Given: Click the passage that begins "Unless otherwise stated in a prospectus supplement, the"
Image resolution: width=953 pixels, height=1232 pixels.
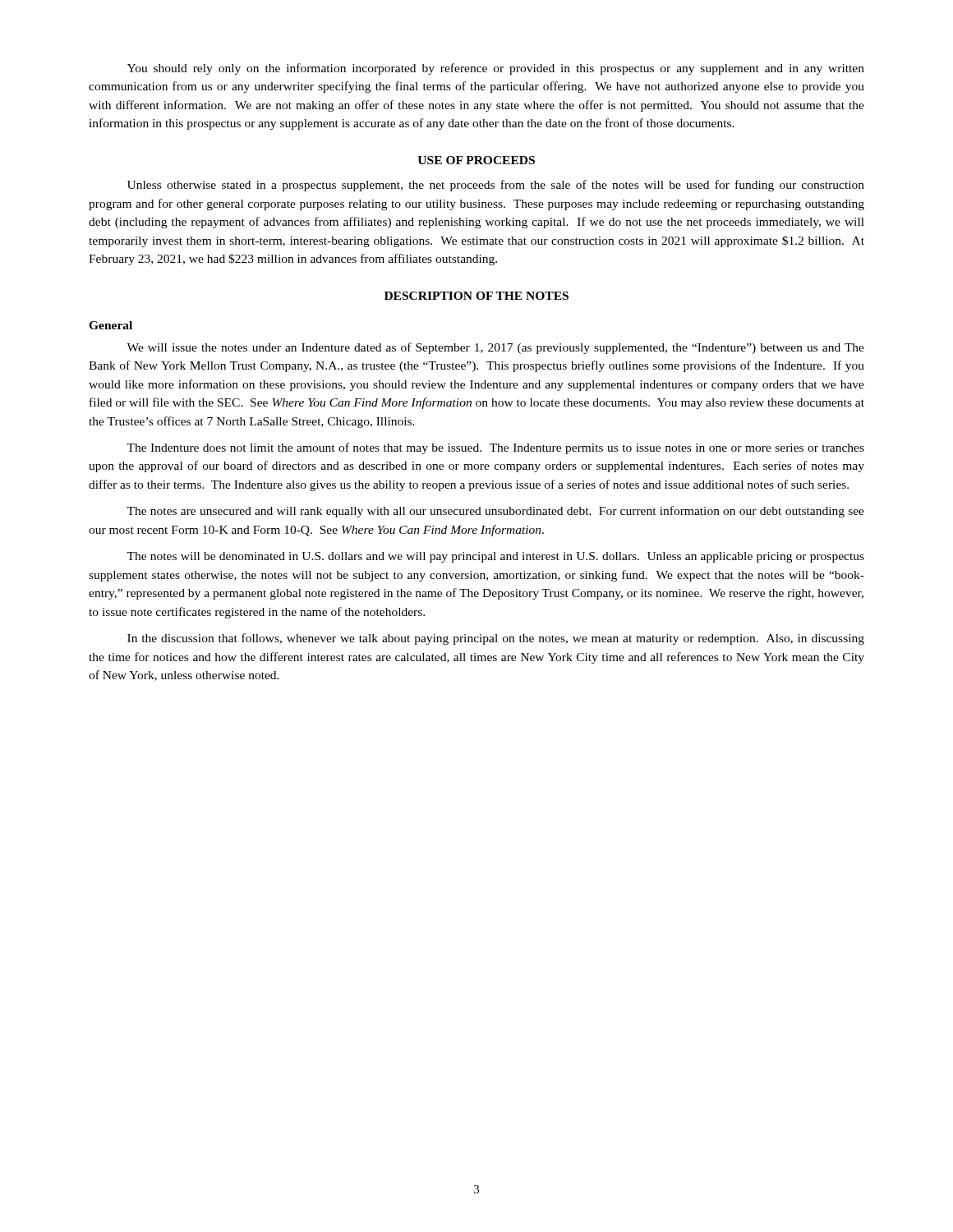Looking at the screenshot, I should pos(476,222).
